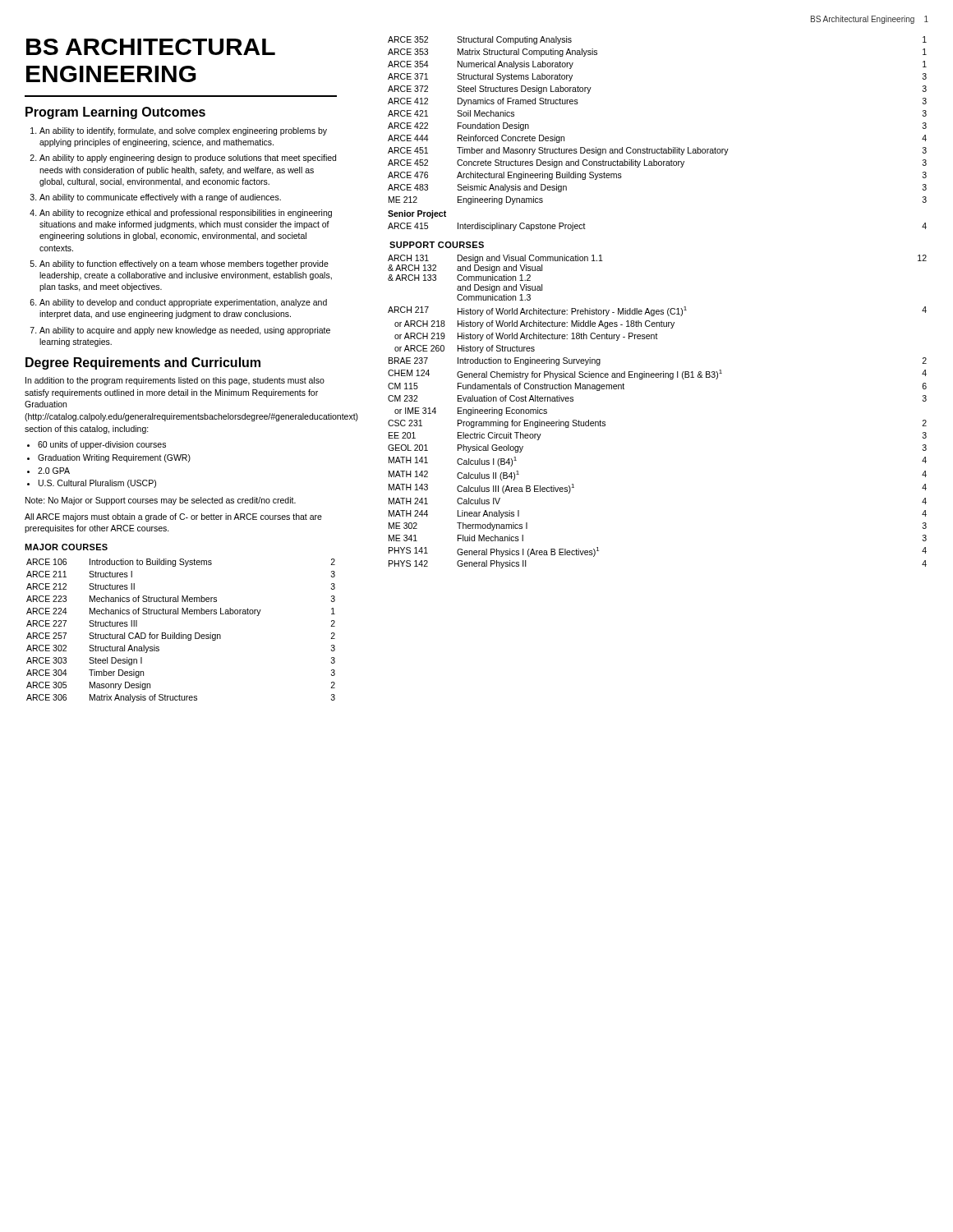Find the block on this page that starts "An ability to function effectively on a"

coord(186,275)
